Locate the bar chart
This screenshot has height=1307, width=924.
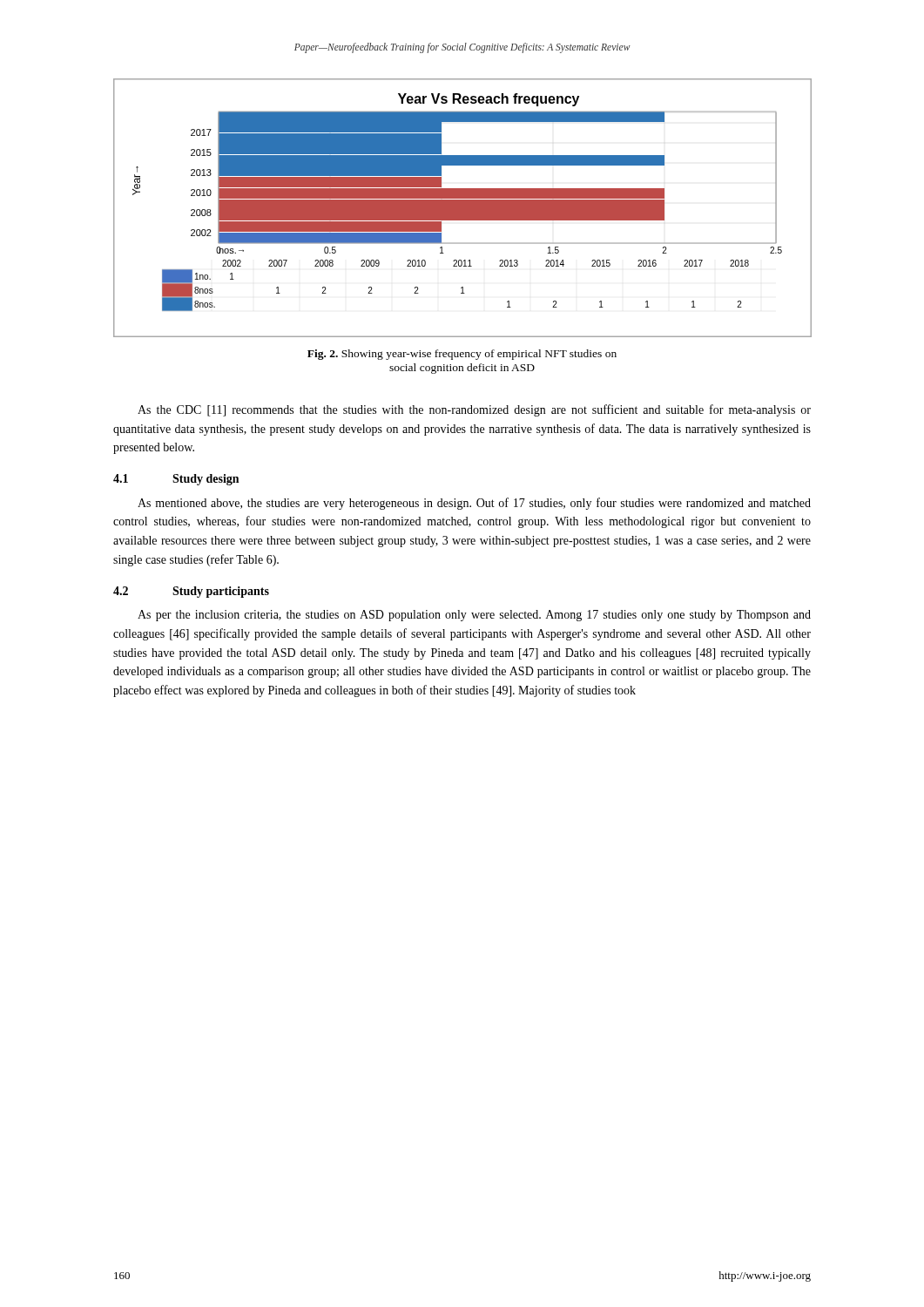pos(462,208)
